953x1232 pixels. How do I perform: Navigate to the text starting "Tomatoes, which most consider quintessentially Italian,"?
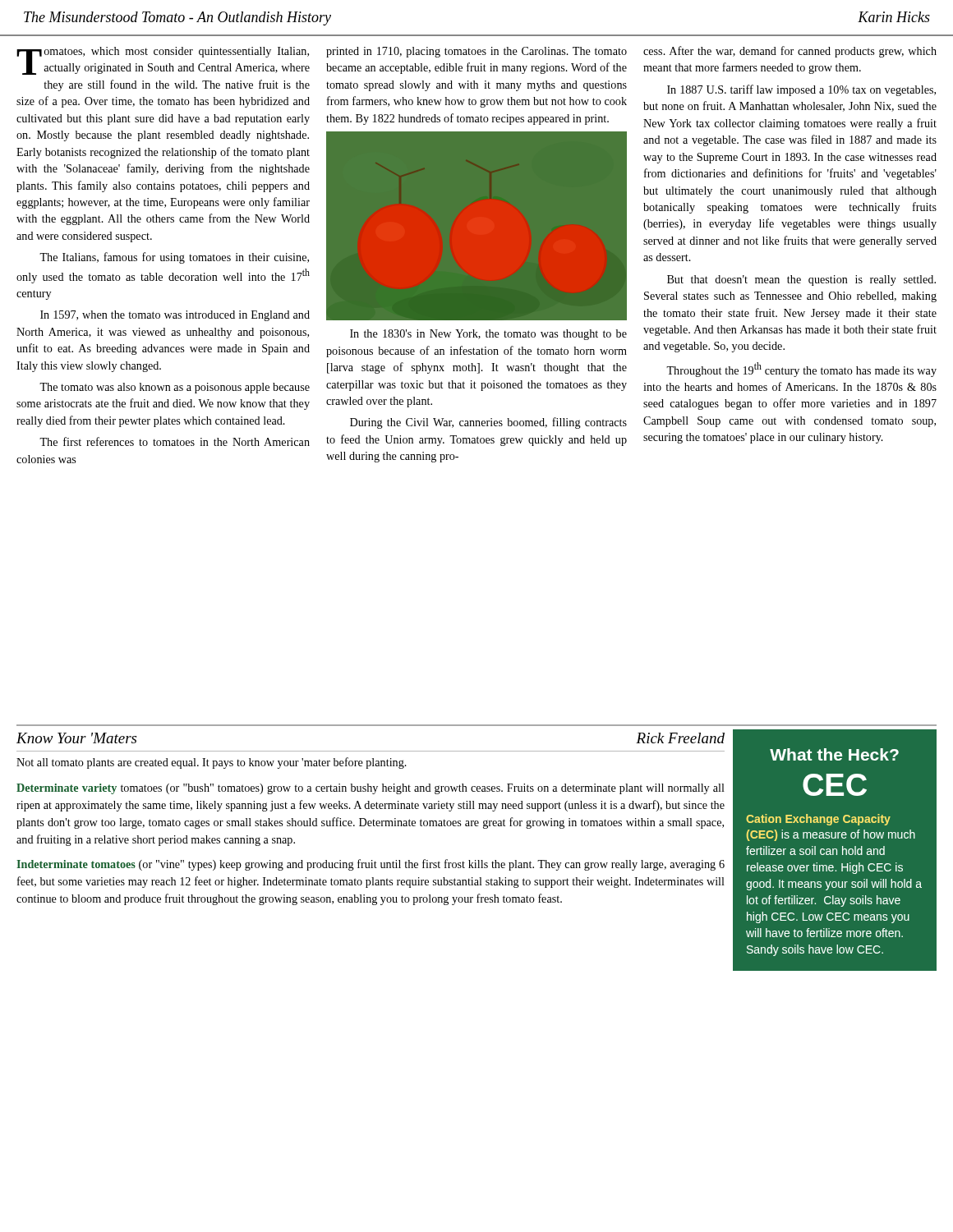click(x=163, y=255)
